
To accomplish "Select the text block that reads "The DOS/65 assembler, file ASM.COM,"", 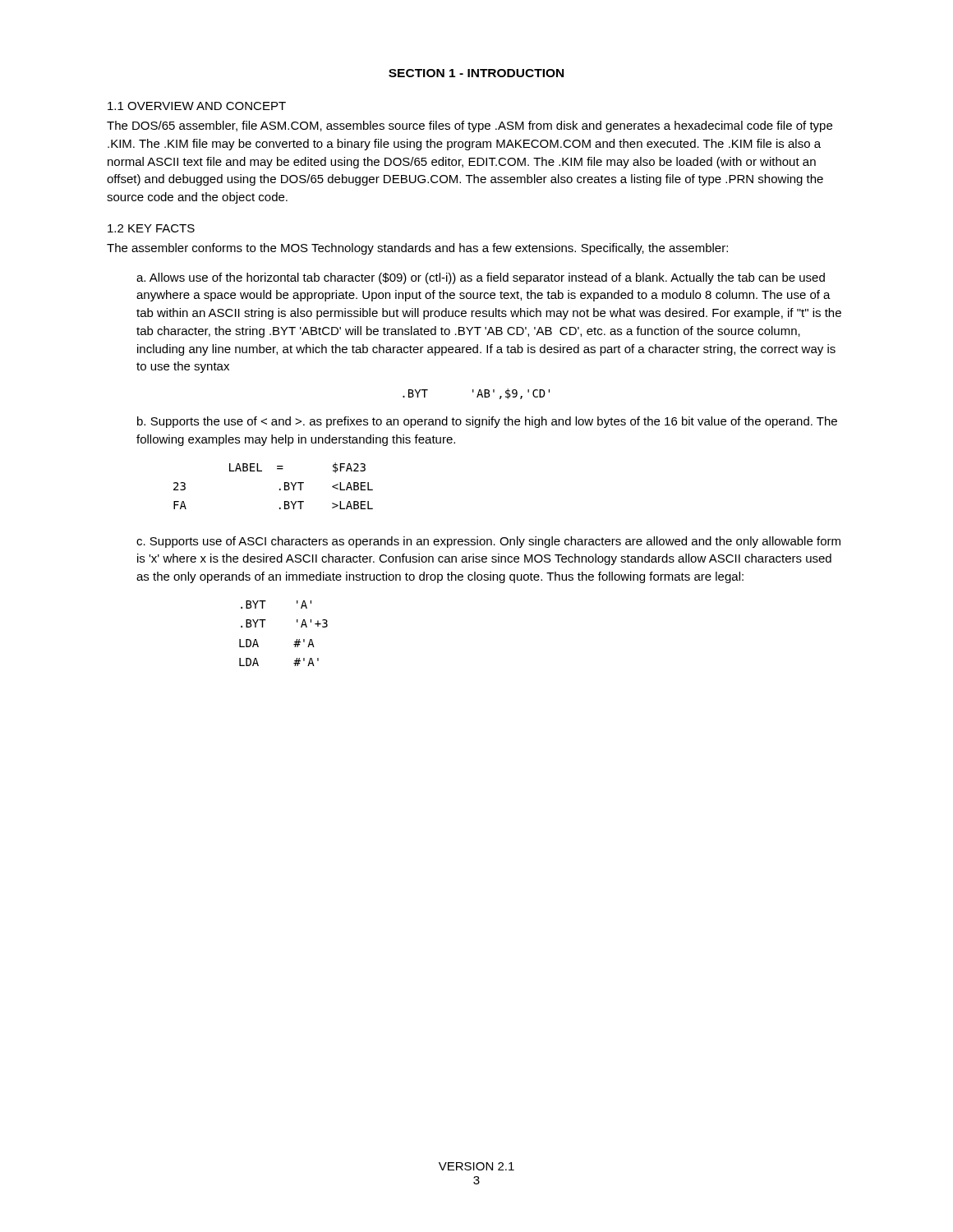I will [470, 161].
